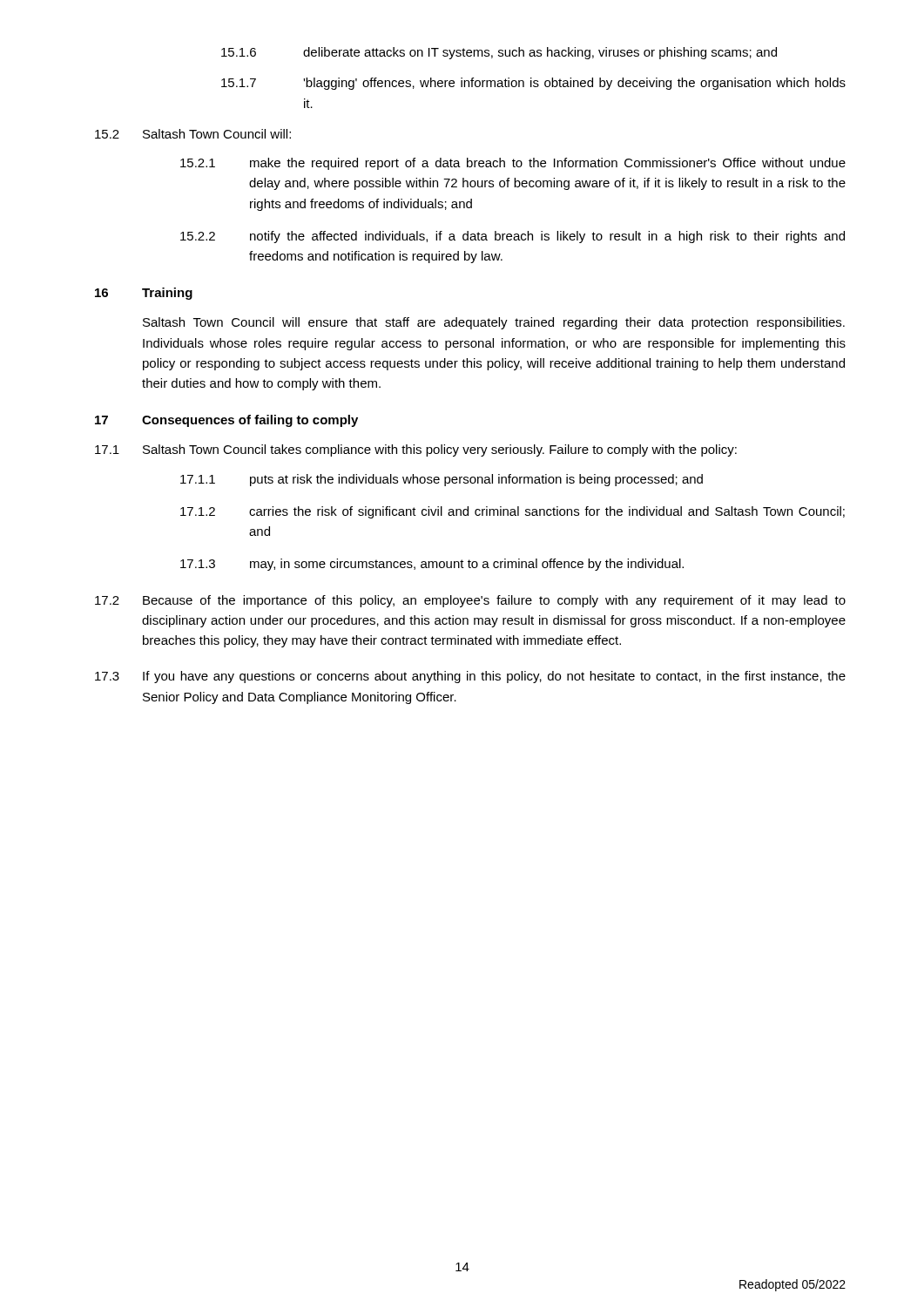Click the section header that begins "17 Consequences of"
924x1307 pixels.
click(226, 420)
